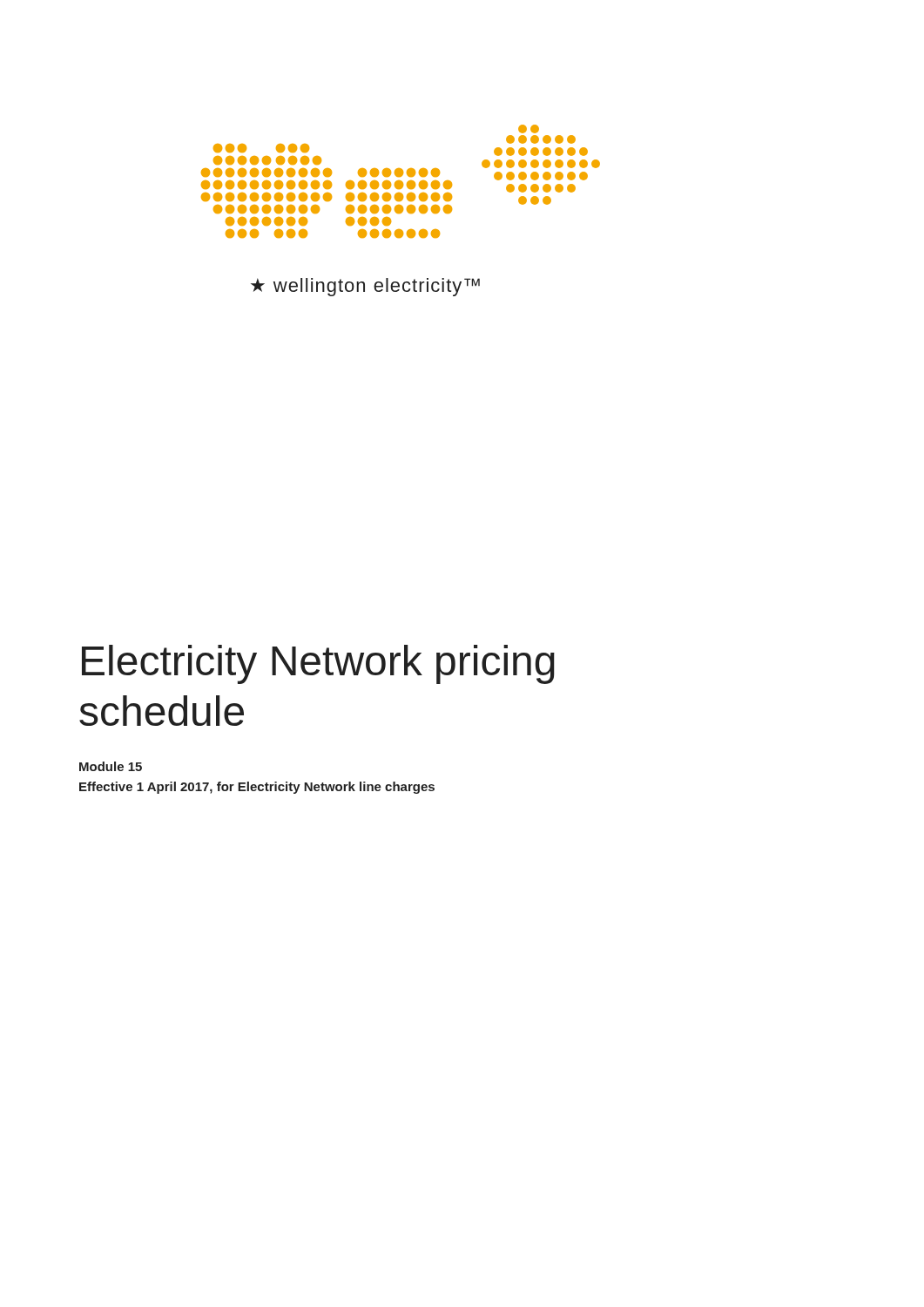The width and height of the screenshot is (924, 1307).
Task: Select the logo
Action: [435, 224]
